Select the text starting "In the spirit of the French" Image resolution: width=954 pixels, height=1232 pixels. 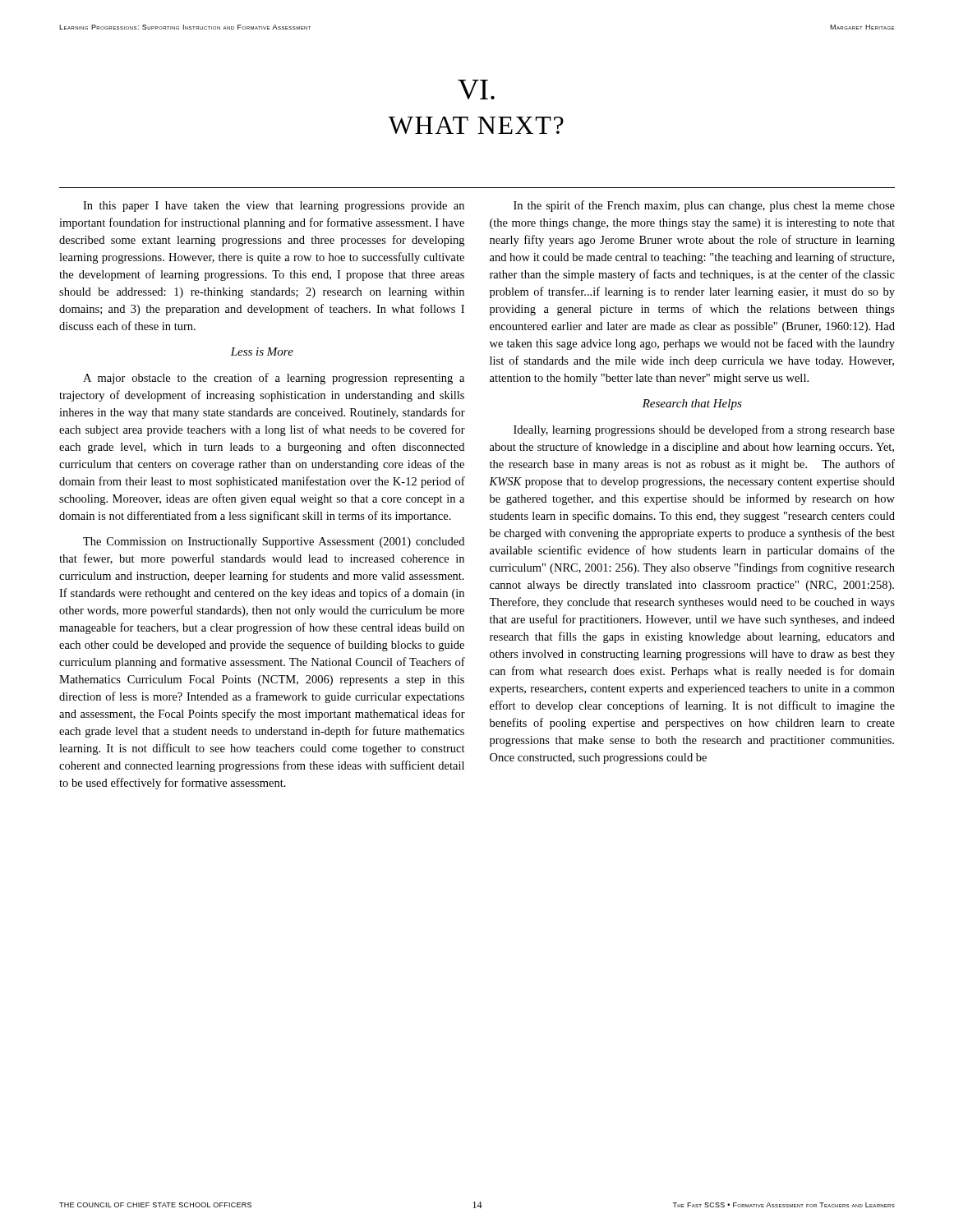click(x=692, y=292)
